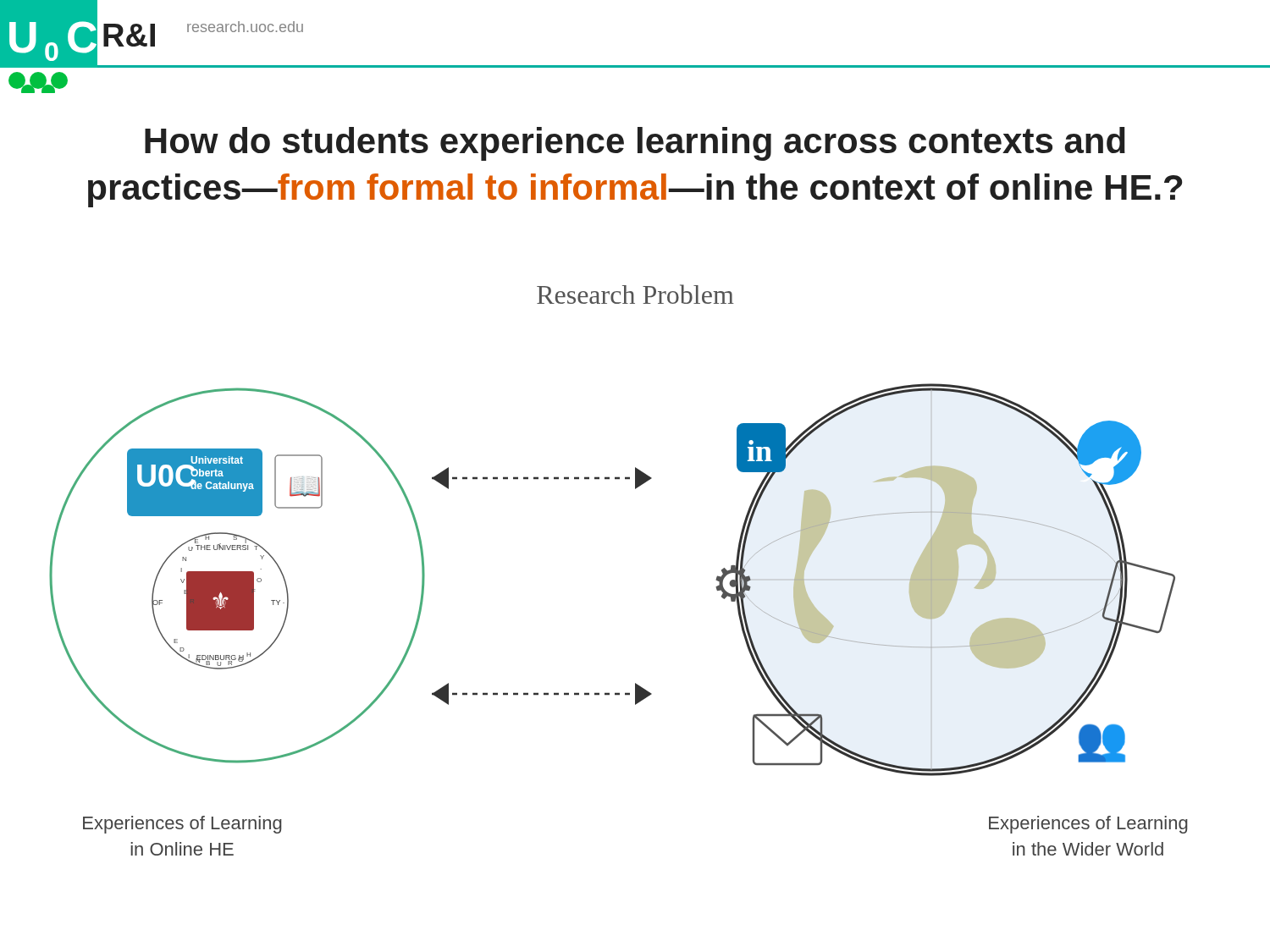Screen dimensions: 952x1270
Task: Click a section header
Action: coord(635,294)
